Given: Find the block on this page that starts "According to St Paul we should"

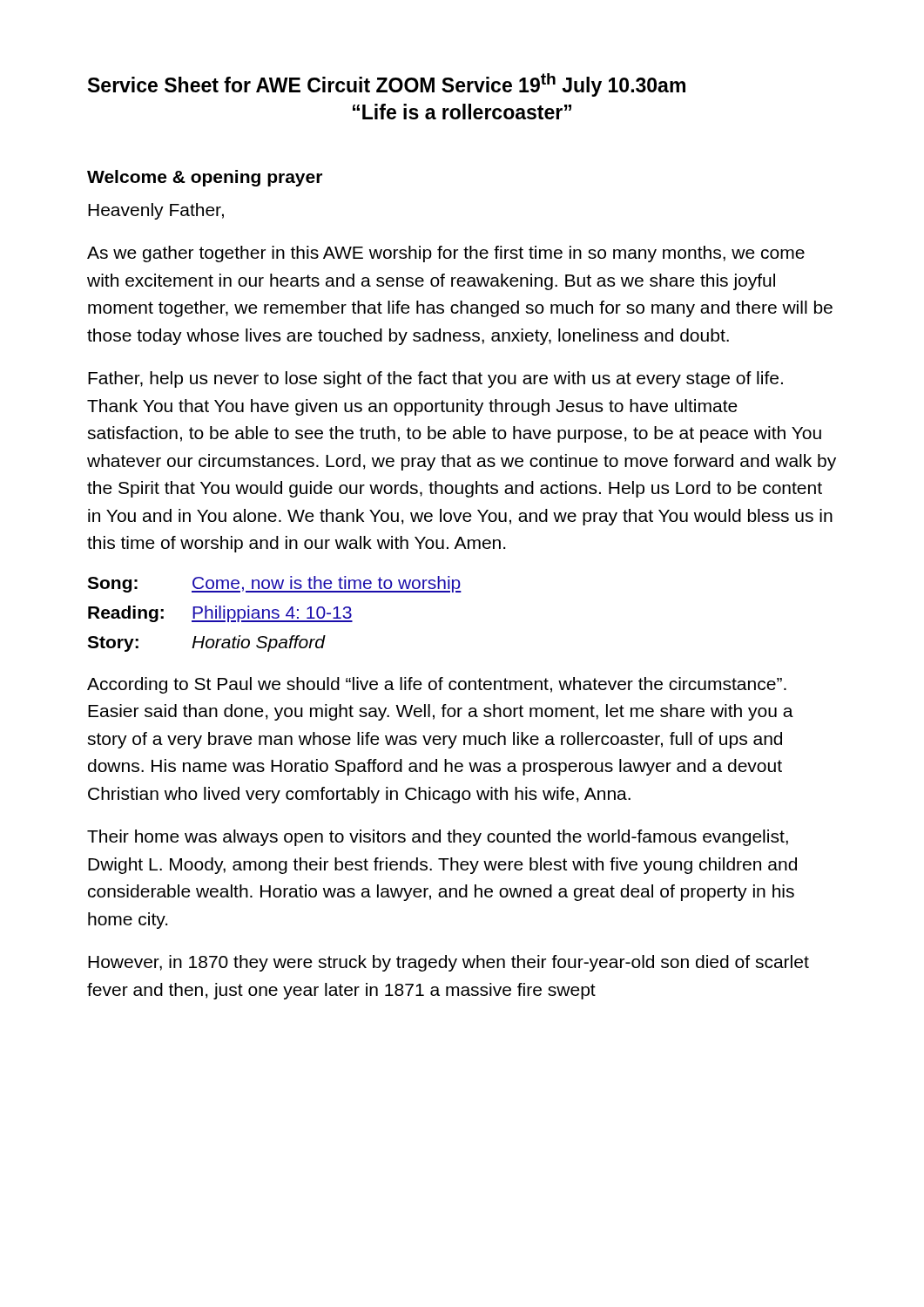Looking at the screenshot, I should pos(440,738).
